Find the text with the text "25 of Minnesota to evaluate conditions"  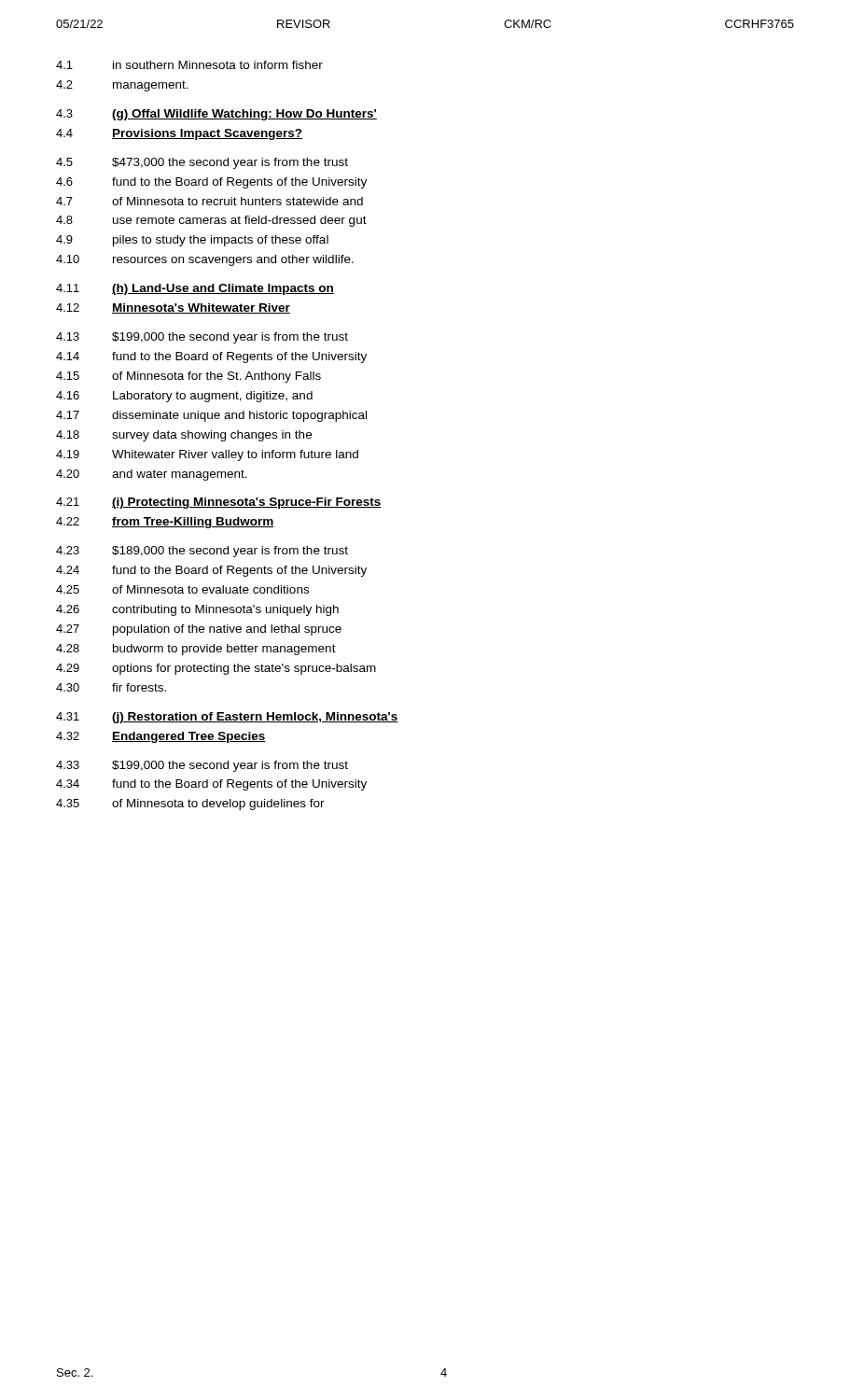[x=183, y=590]
